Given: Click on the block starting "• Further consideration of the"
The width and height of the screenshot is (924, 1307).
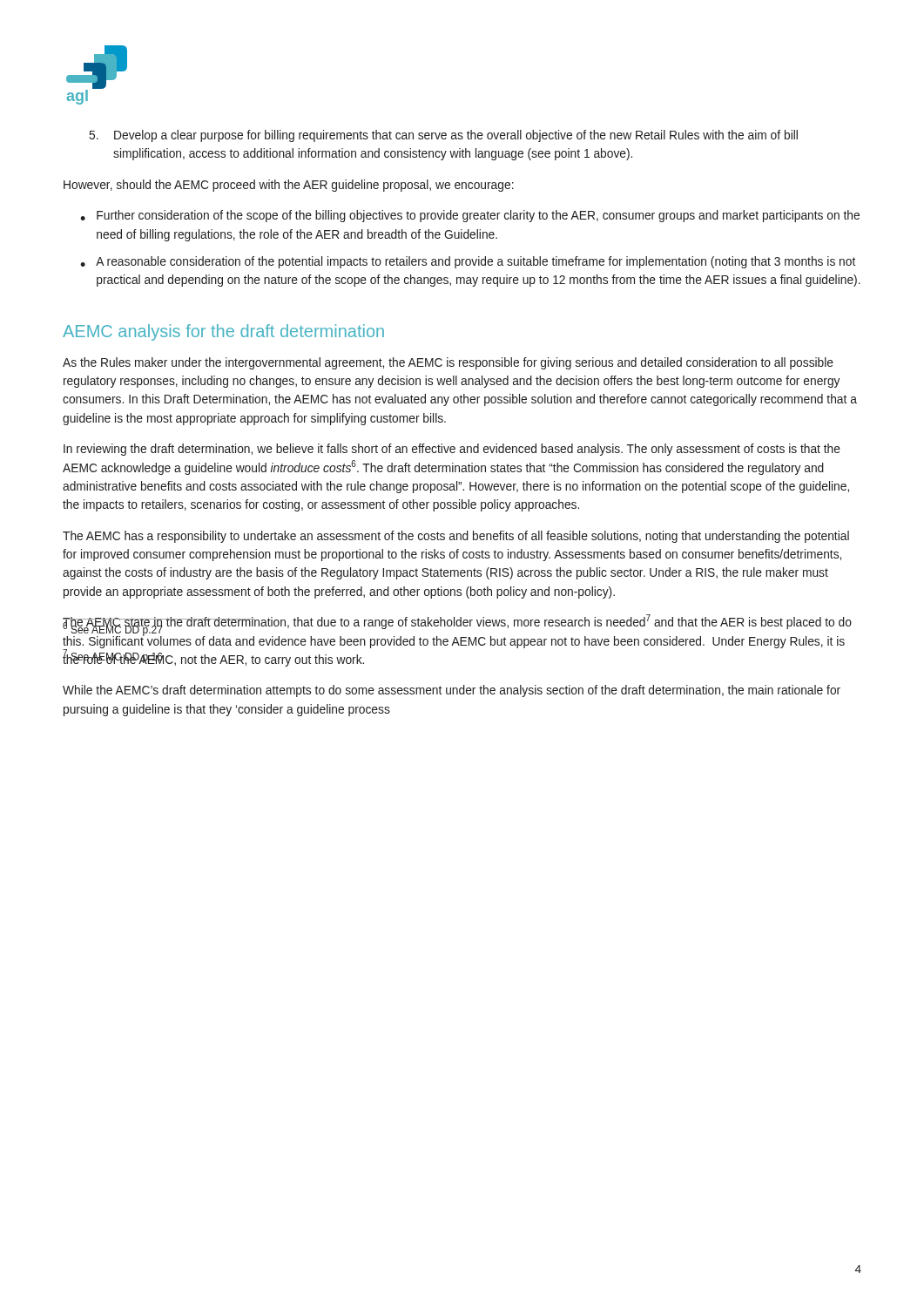Looking at the screenshot, I should (x=471, y=225).
